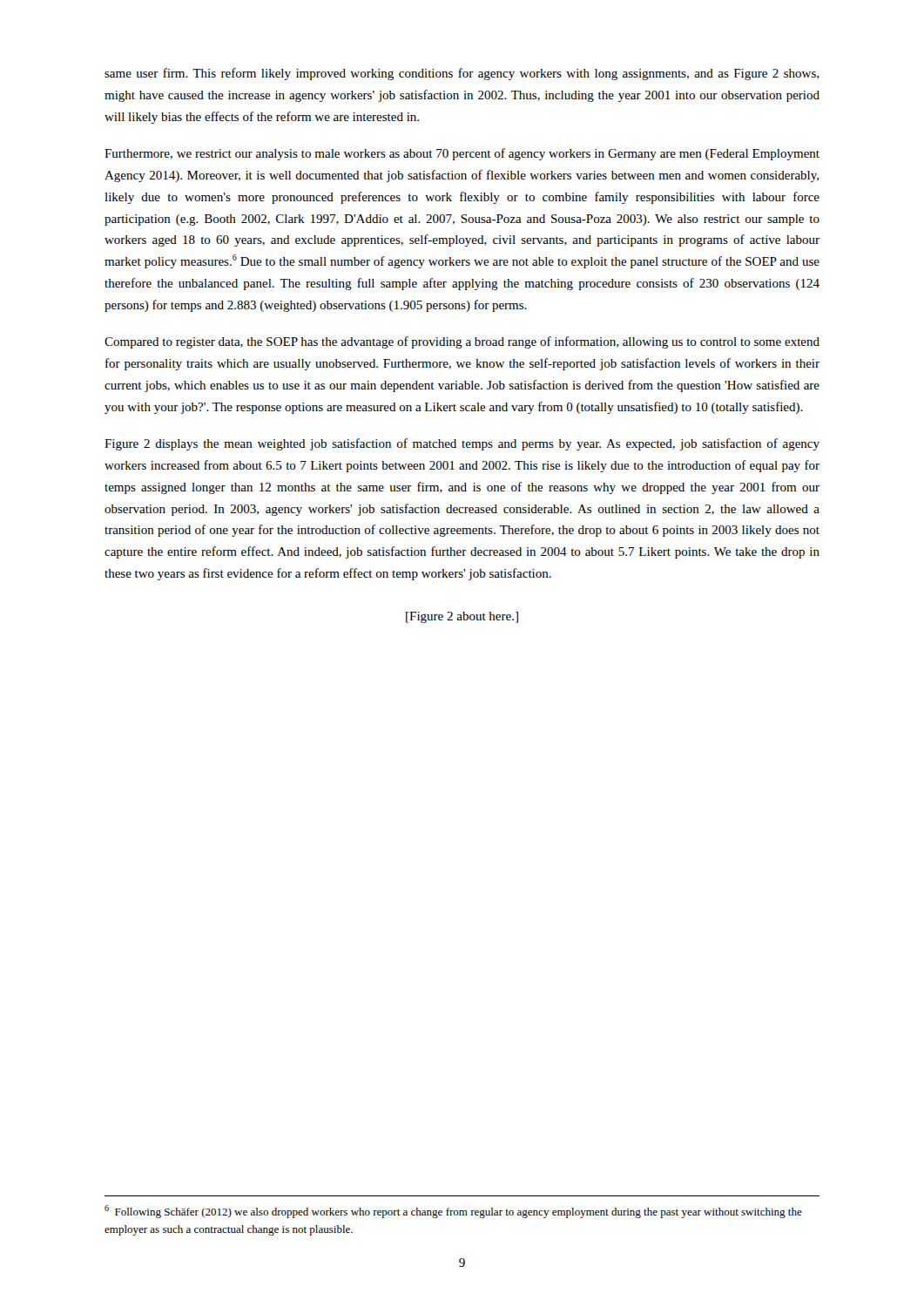The width and height of the screenshot is (924, 1307).
Task: Locate the text block that says "same user firm. This reform"
Action: pos(462,95)
